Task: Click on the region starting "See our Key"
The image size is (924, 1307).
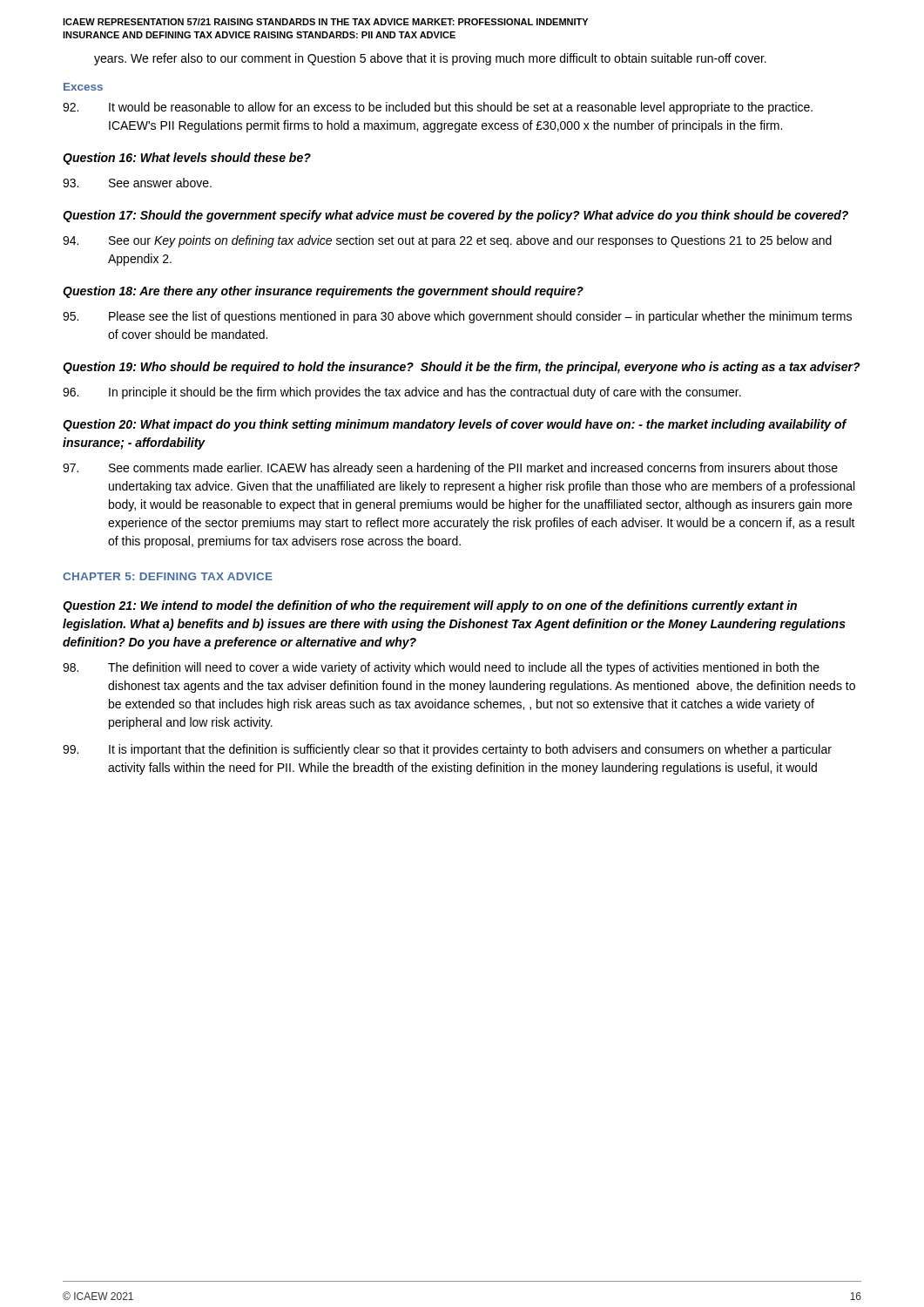Action: (x=462, y=250)
